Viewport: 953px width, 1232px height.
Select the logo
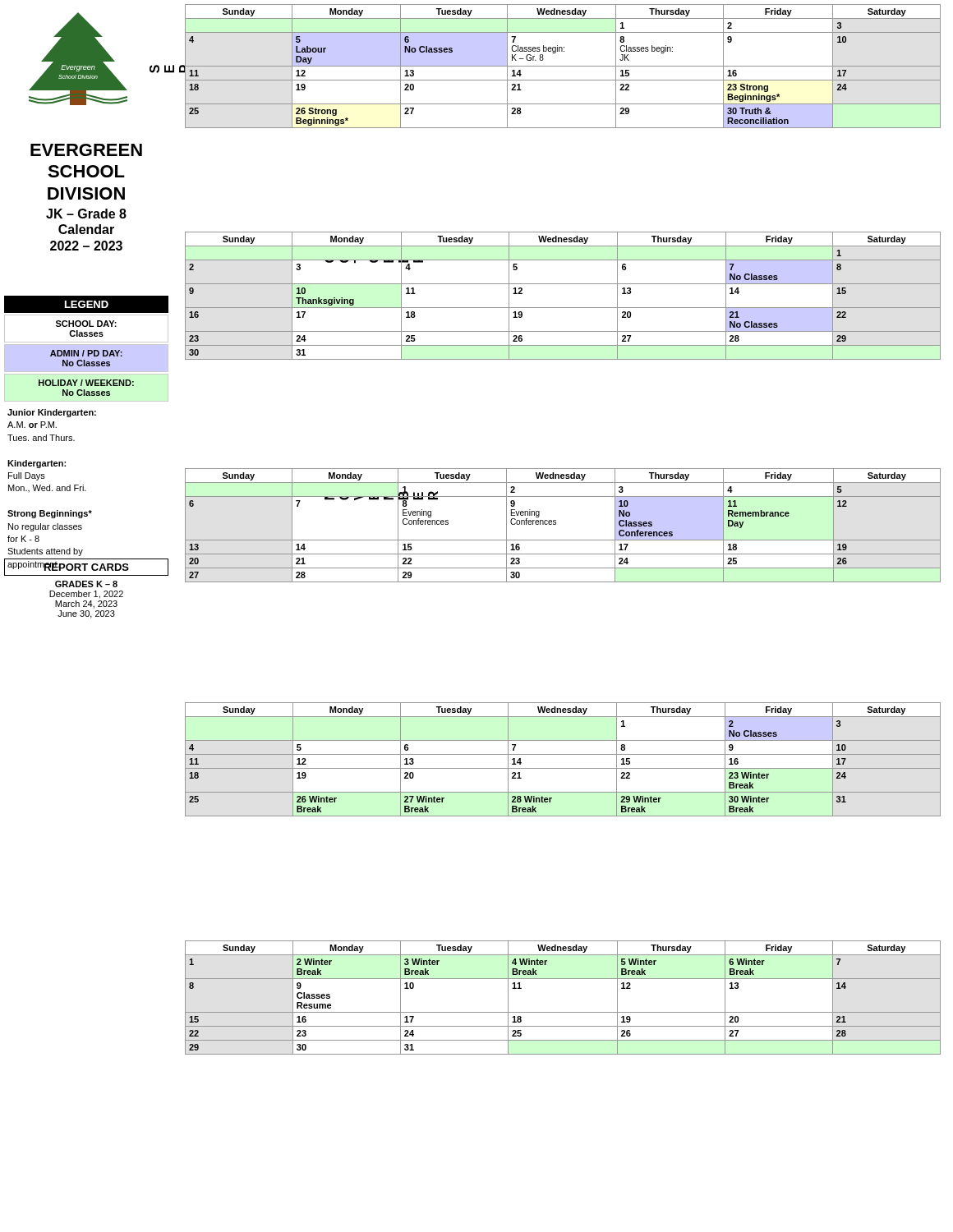click(x=78, y=63)
